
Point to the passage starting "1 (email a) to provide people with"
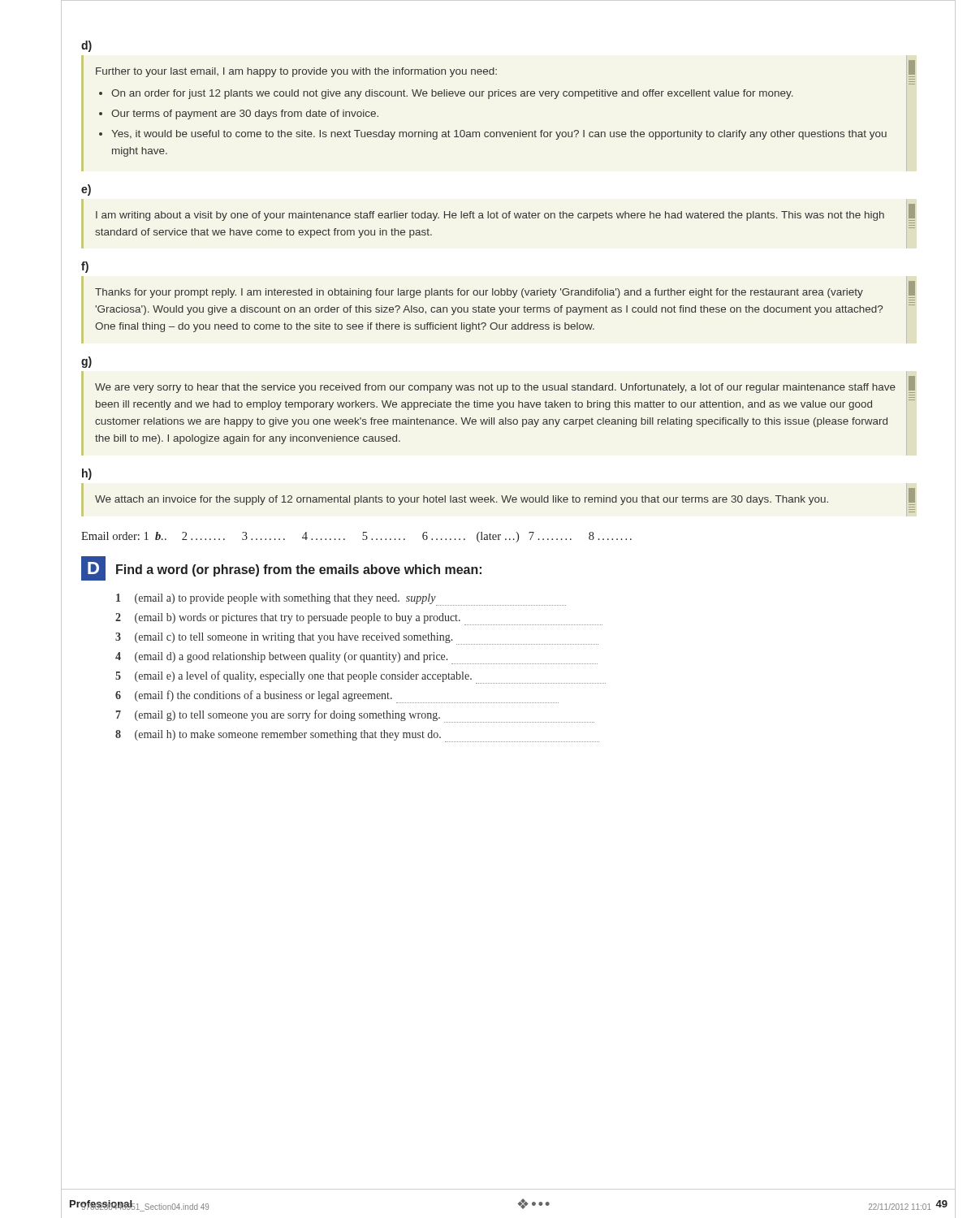tap(523, 599)
